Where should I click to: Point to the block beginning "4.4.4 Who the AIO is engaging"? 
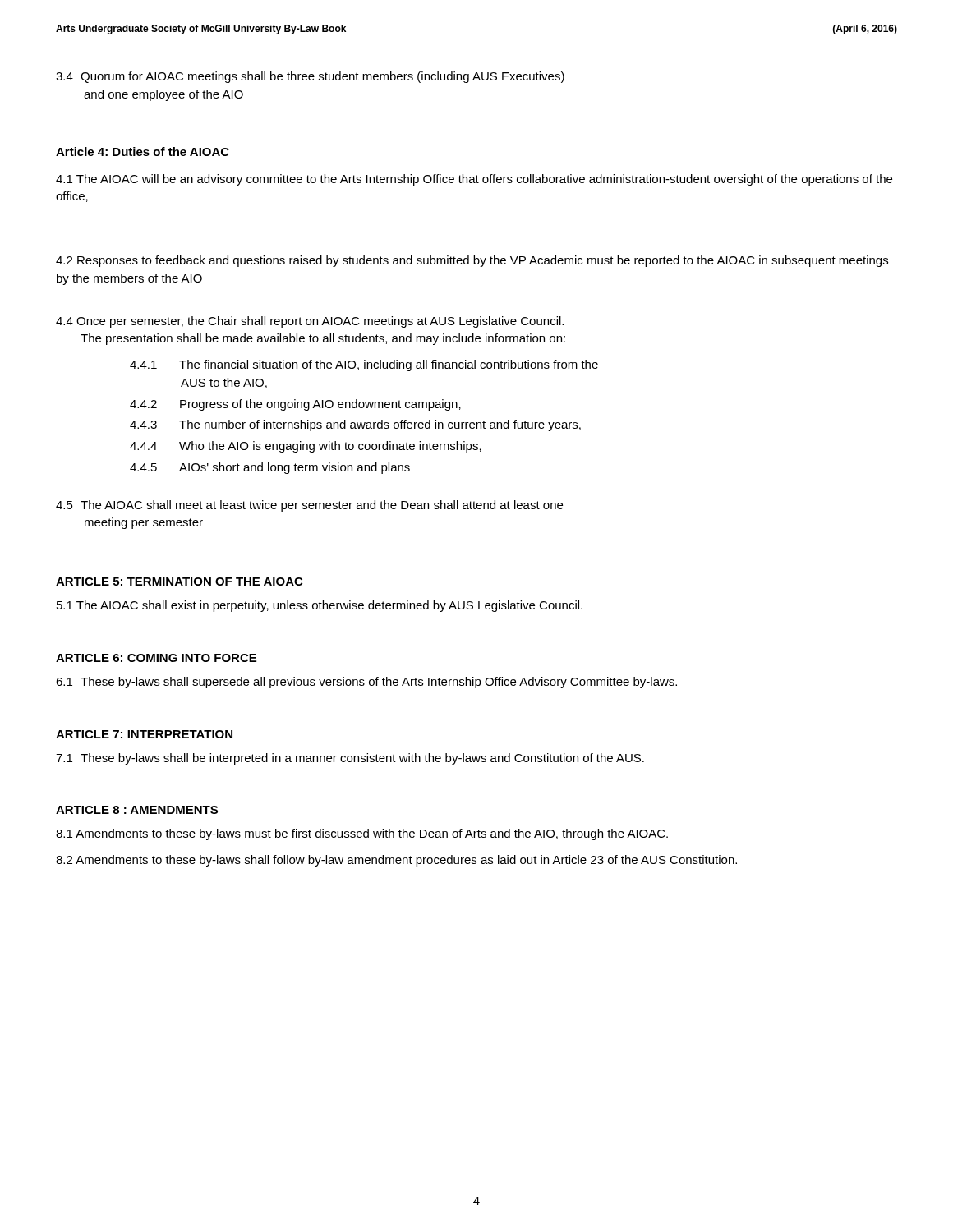306,447
